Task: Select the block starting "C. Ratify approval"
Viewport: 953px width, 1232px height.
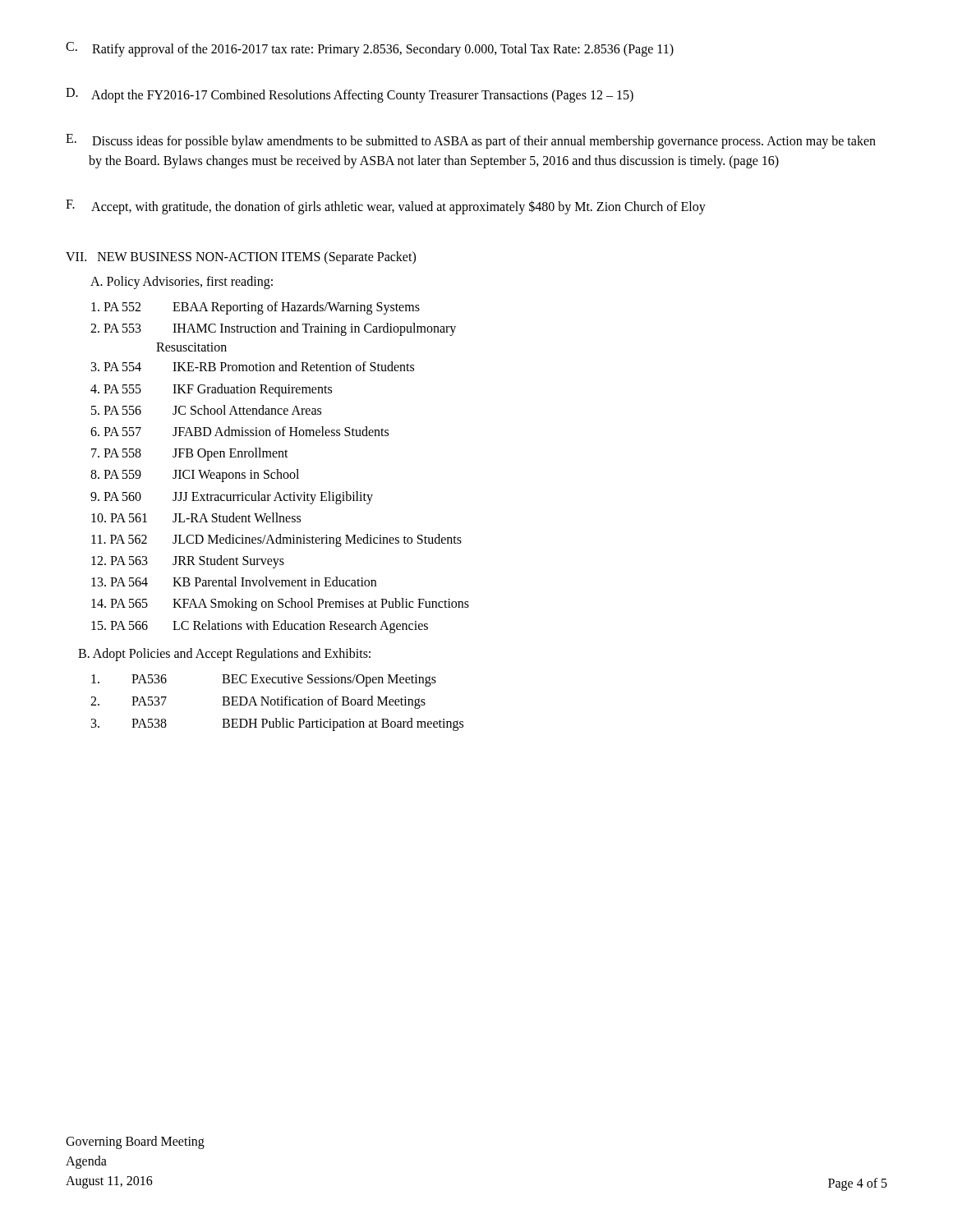Action: click(370, 49)
